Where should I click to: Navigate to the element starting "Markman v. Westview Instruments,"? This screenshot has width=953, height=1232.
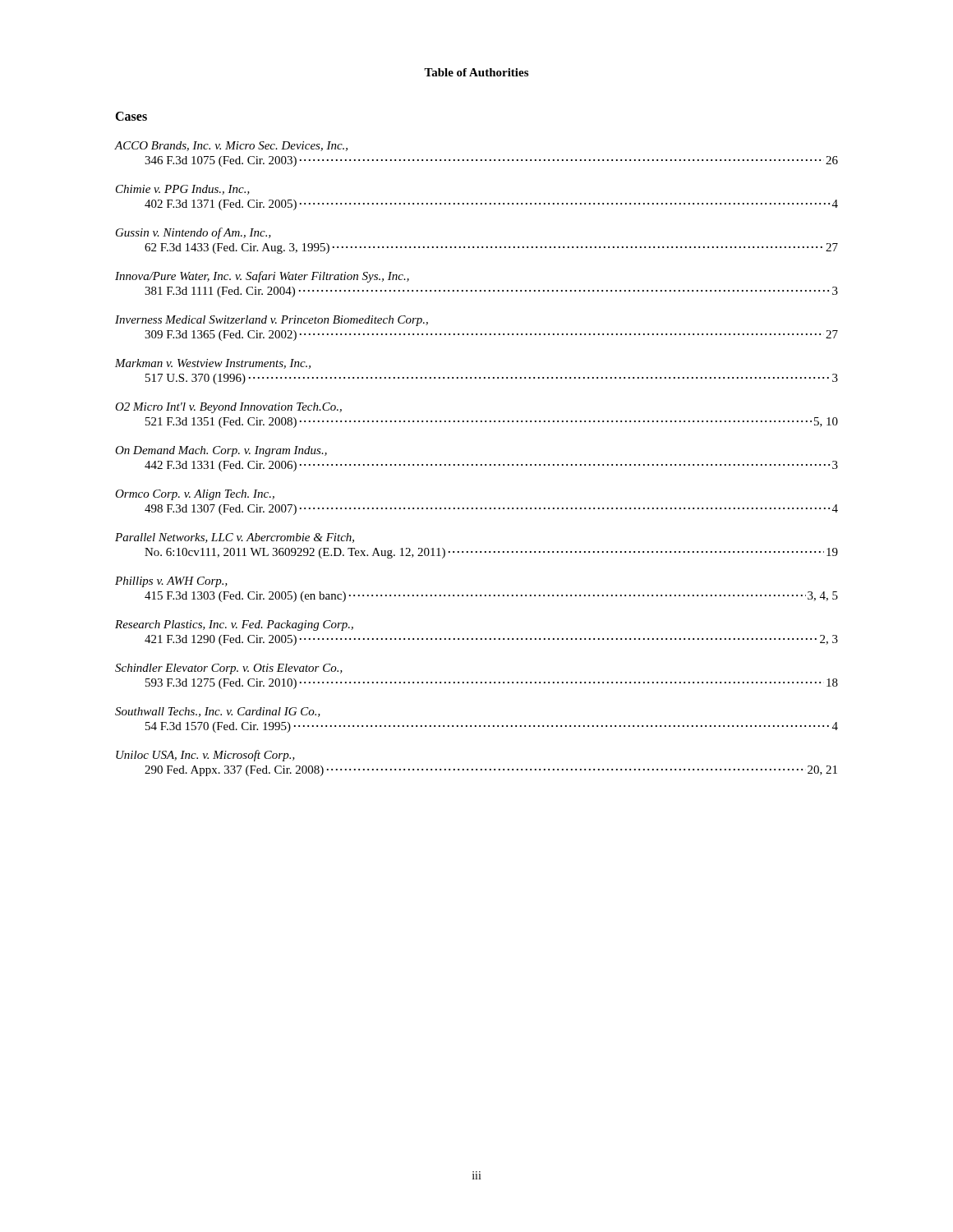pos(476,371)
